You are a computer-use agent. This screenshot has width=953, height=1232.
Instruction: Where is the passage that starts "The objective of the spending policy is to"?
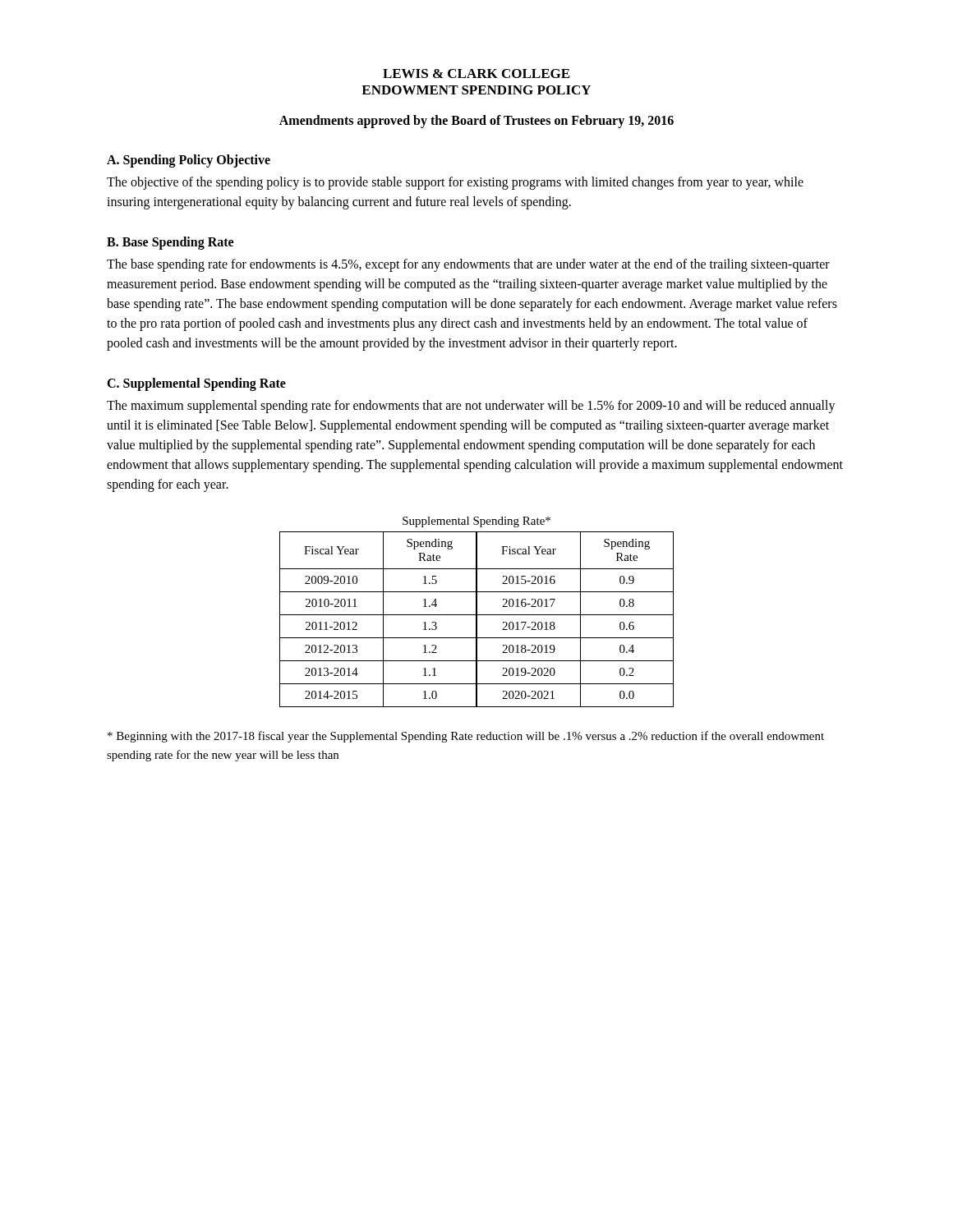click(455, 192)
